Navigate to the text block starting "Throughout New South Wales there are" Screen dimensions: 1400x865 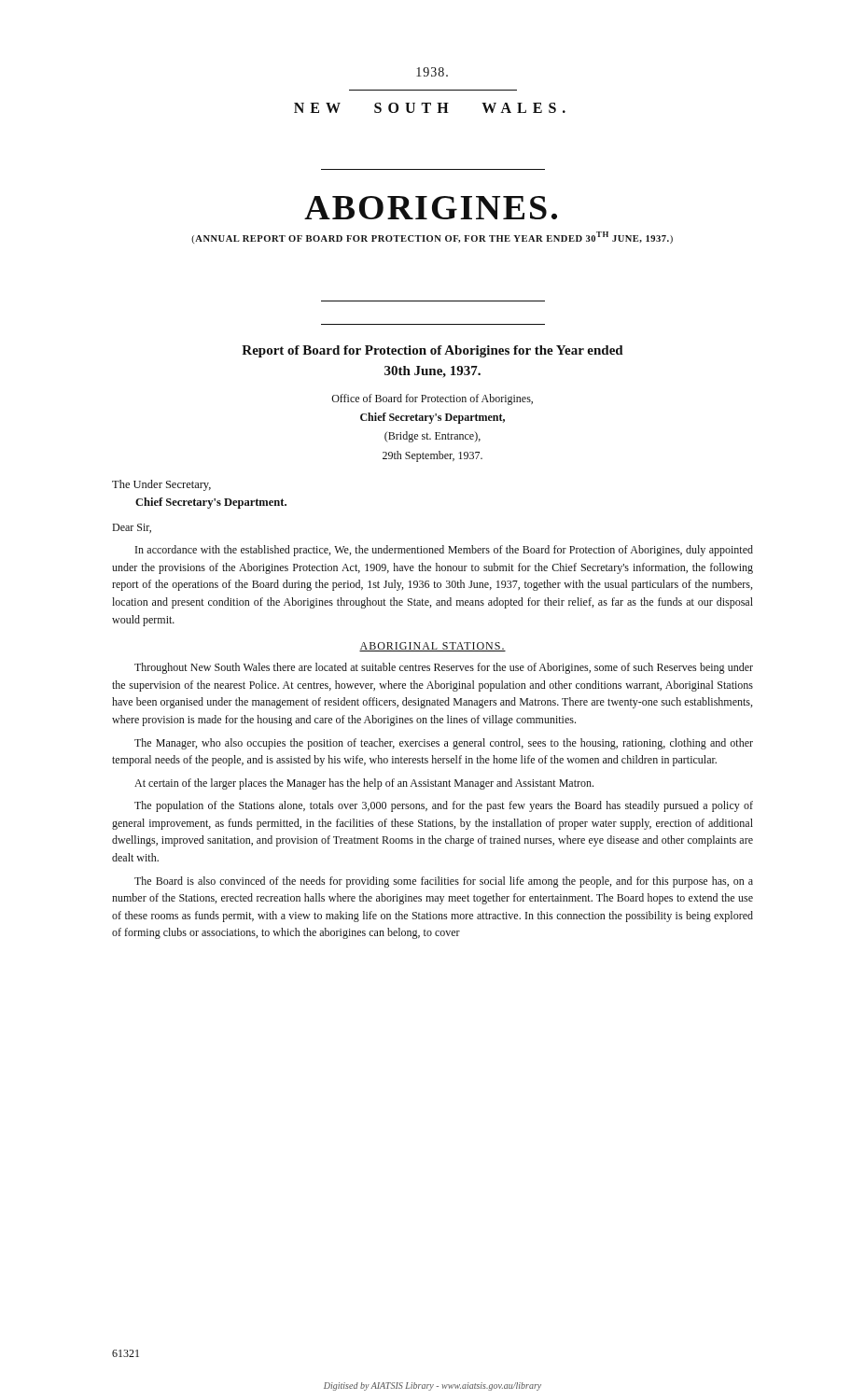(432, 693)
